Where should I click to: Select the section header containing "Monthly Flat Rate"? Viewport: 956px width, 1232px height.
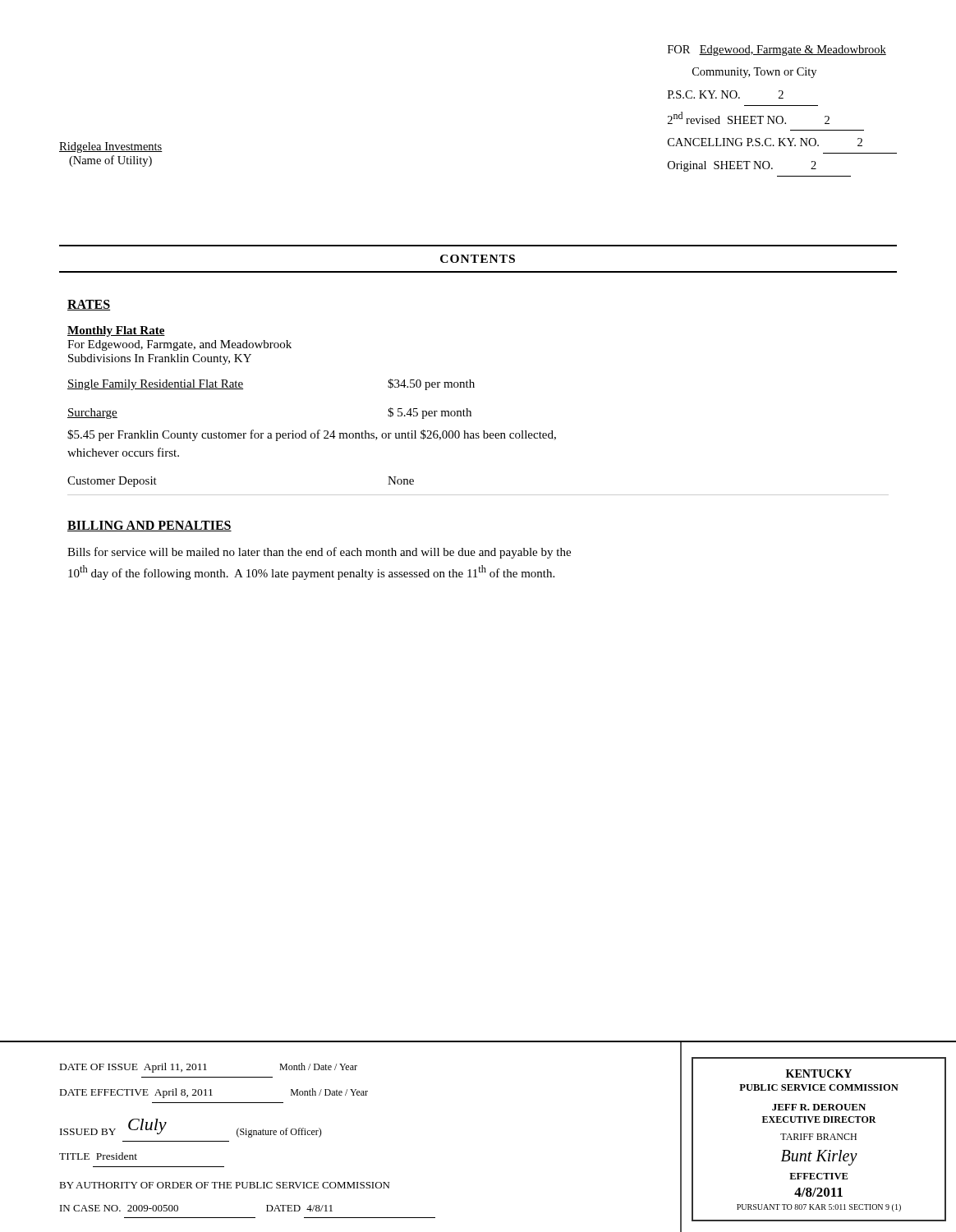[x=180, y=344]
